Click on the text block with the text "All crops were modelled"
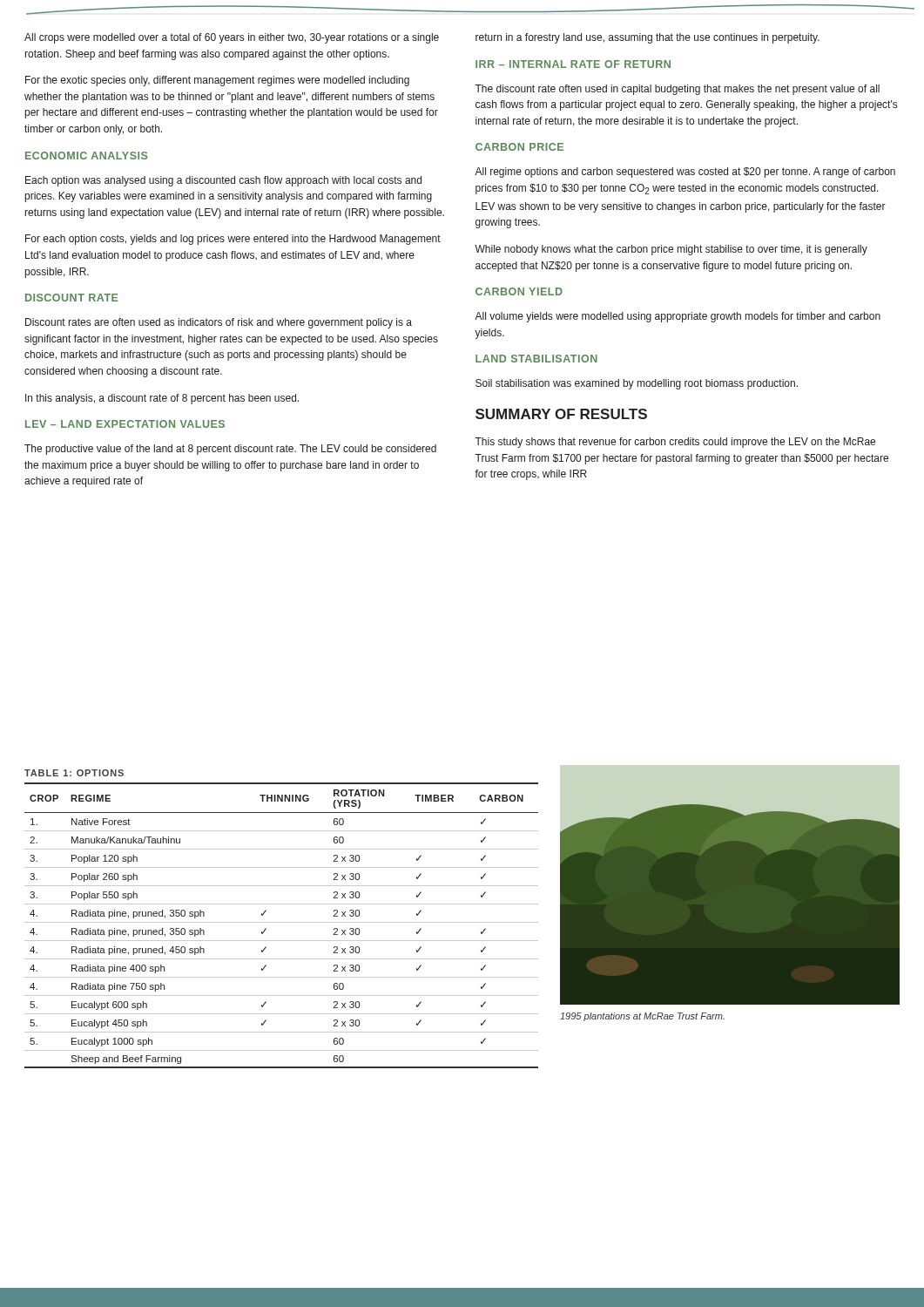Screen dimensions: 1307x924 (x=237, y=46)
